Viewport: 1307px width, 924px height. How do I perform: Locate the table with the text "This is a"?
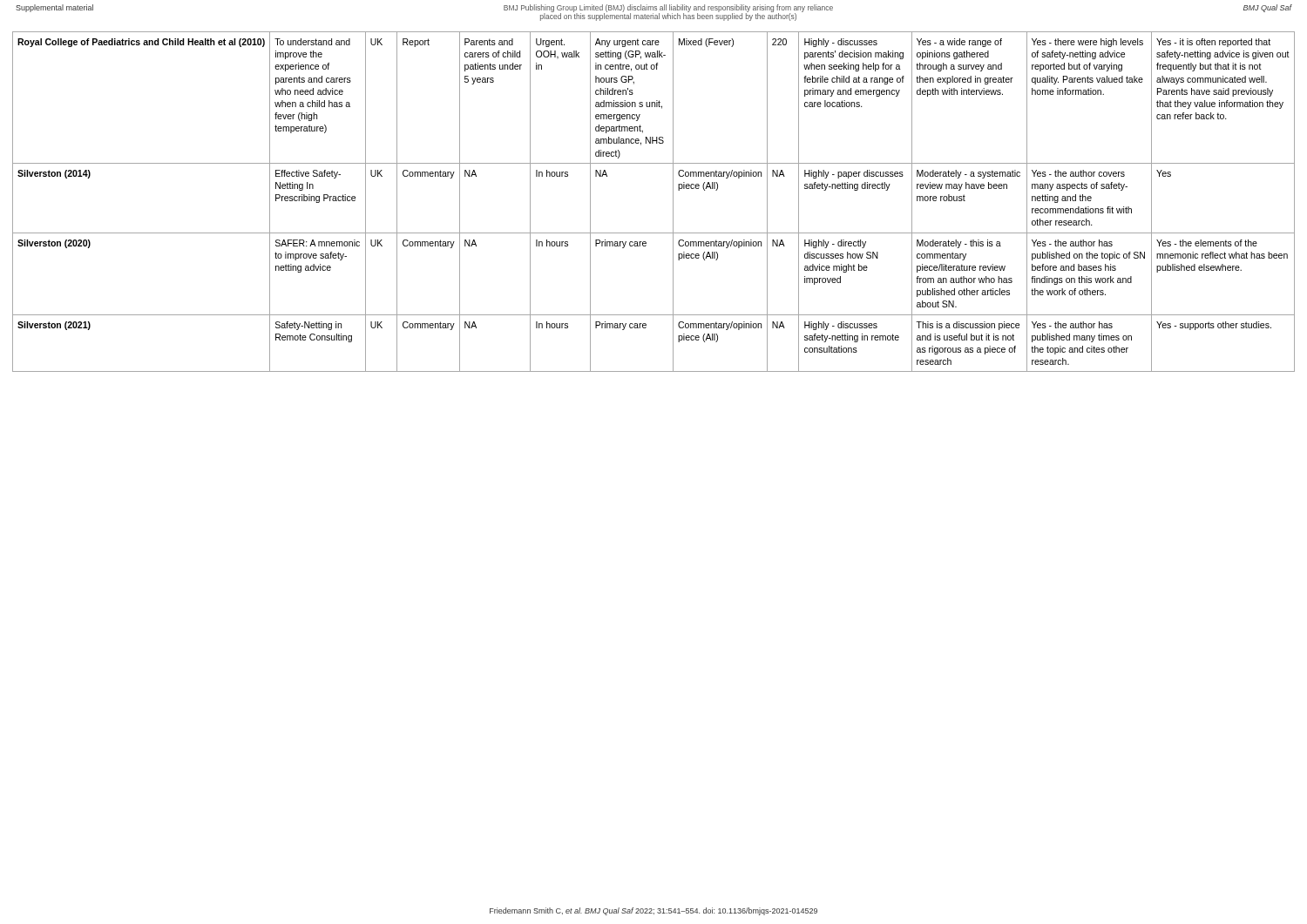tap(654, 202)
